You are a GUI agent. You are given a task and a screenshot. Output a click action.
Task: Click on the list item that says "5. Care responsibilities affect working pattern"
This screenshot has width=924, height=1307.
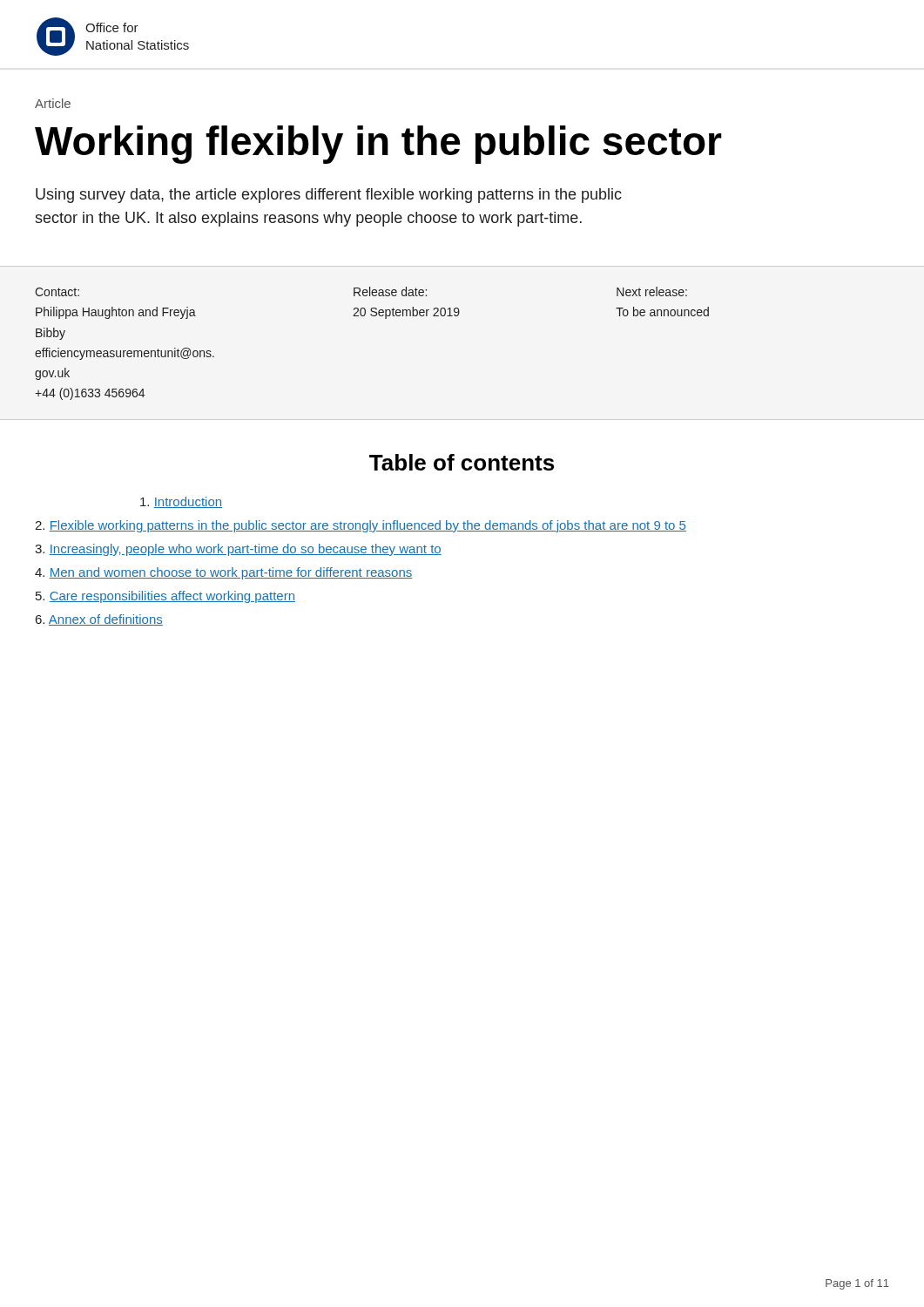coord(165,596)
